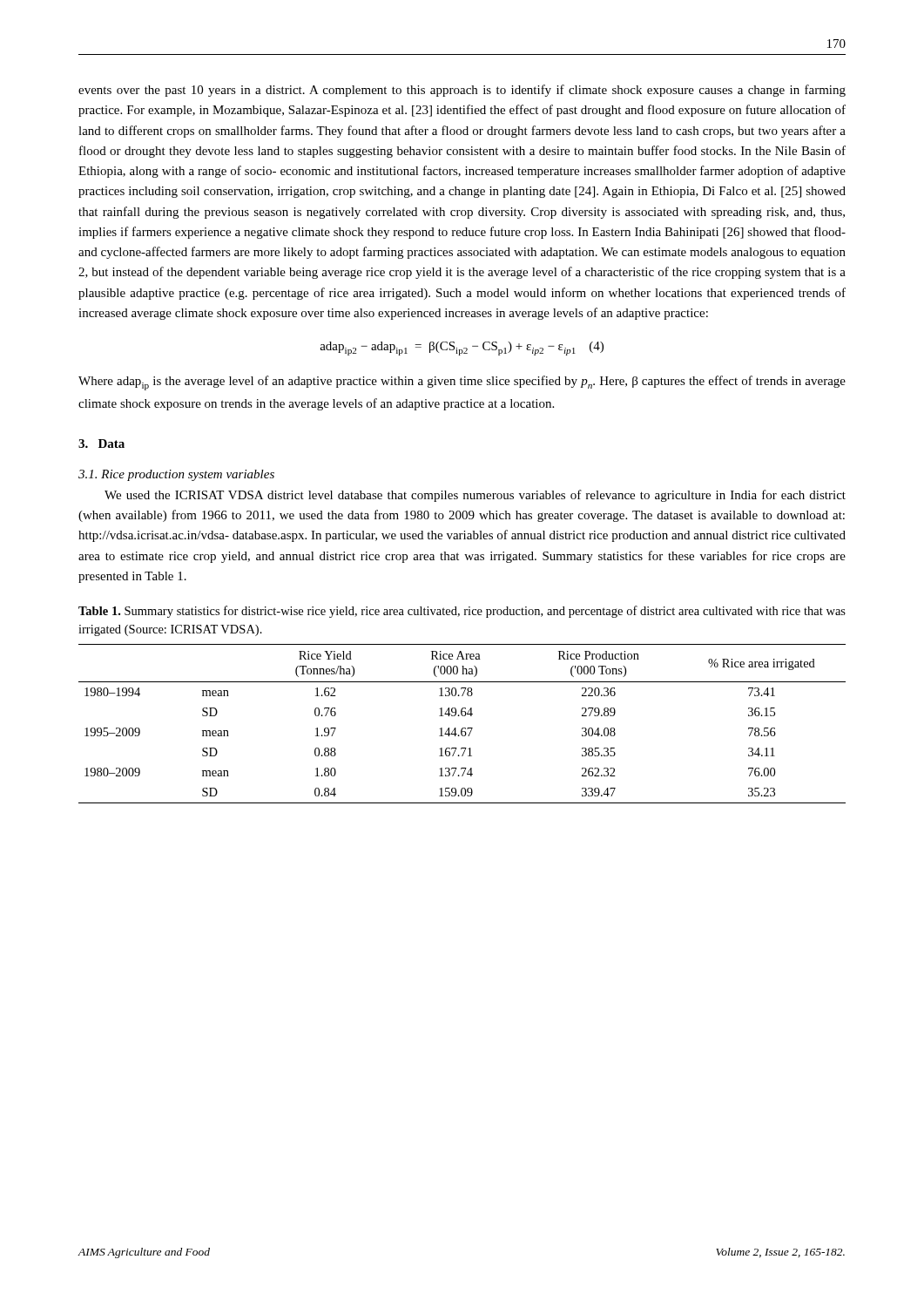Select the table that reads "Rice Area ('000"

coord(462,724)
